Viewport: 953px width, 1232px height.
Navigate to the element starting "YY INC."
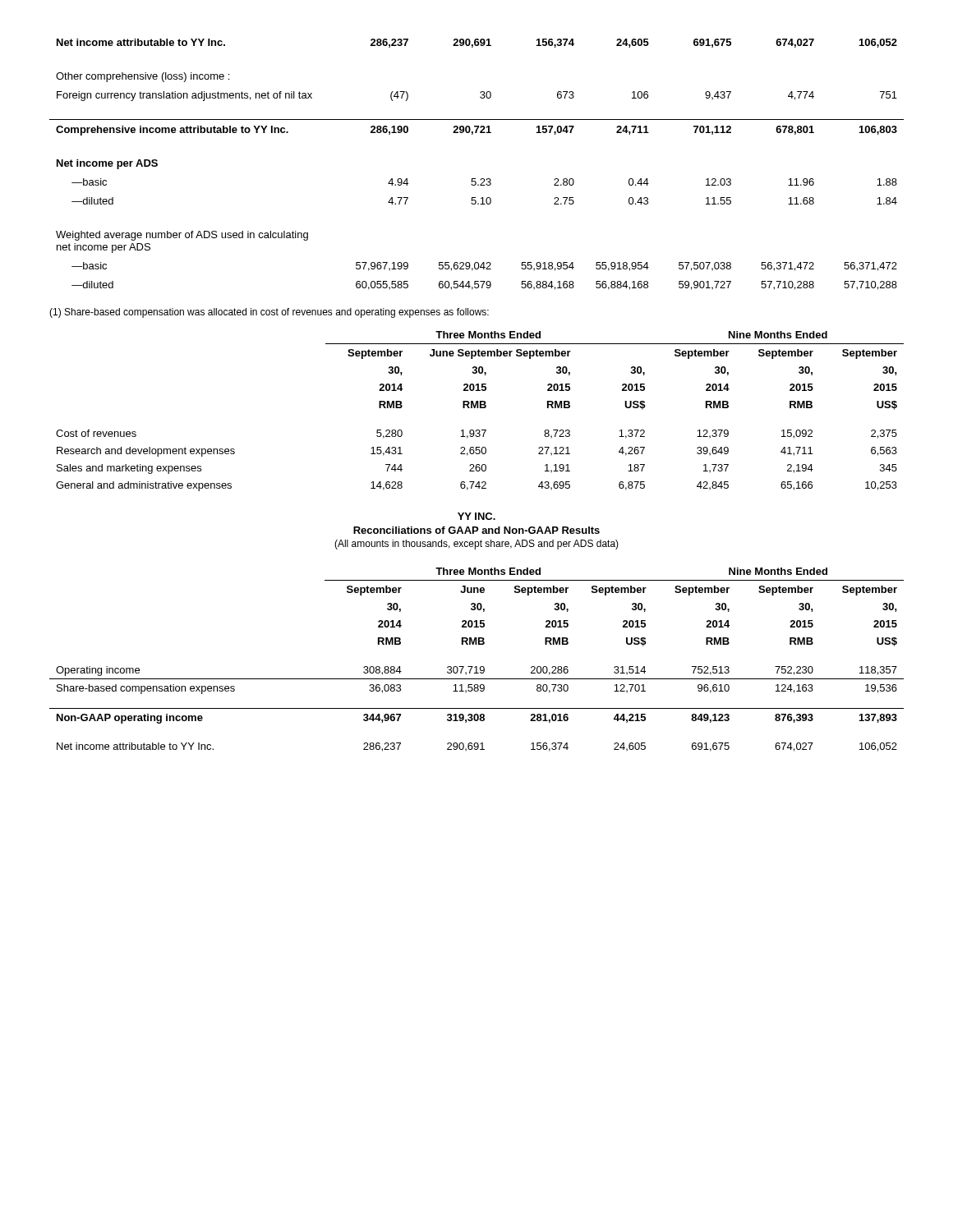(x=476, y=516)
